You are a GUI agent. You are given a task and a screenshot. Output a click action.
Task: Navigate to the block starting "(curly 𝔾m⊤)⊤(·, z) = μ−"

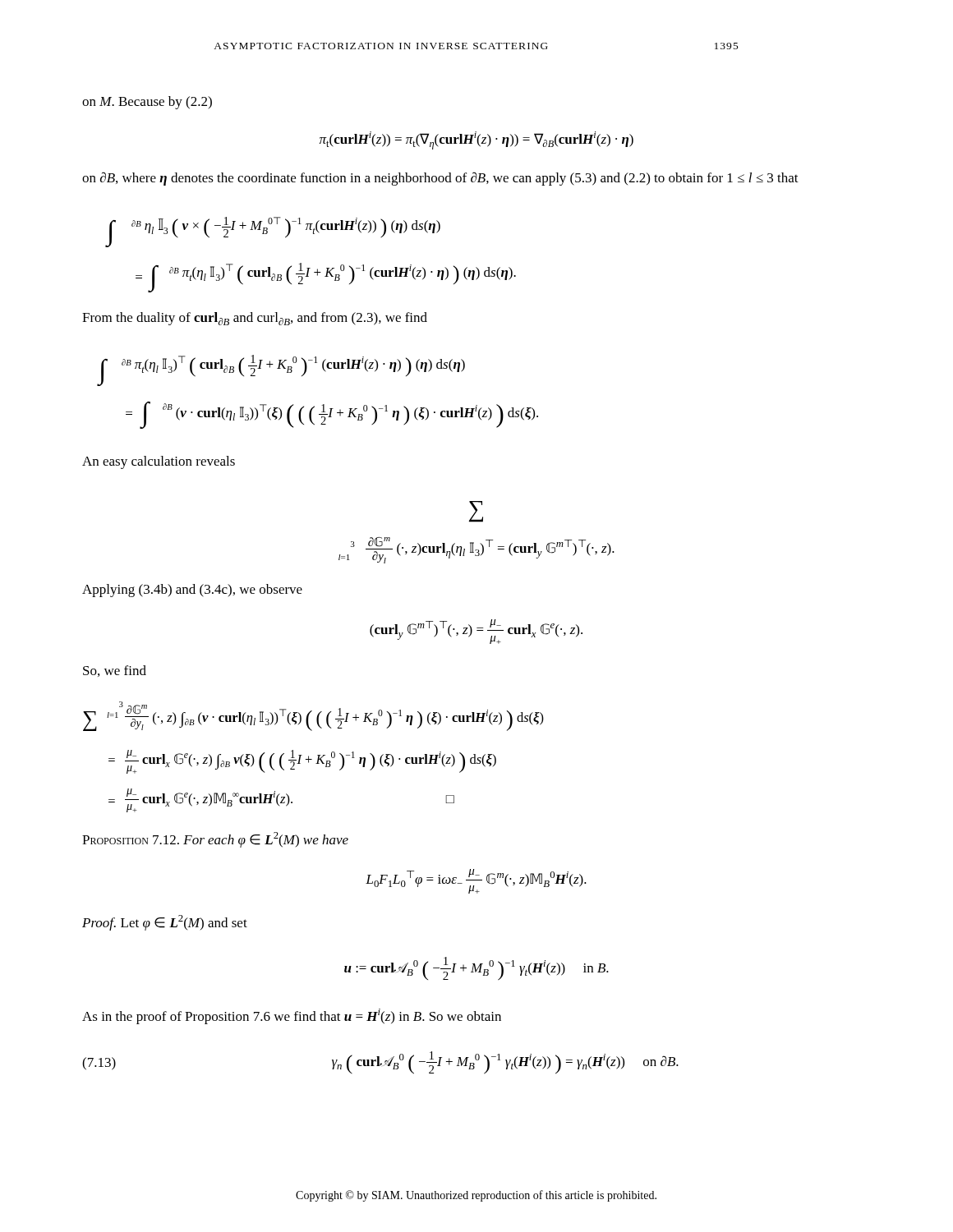[476, 630]
